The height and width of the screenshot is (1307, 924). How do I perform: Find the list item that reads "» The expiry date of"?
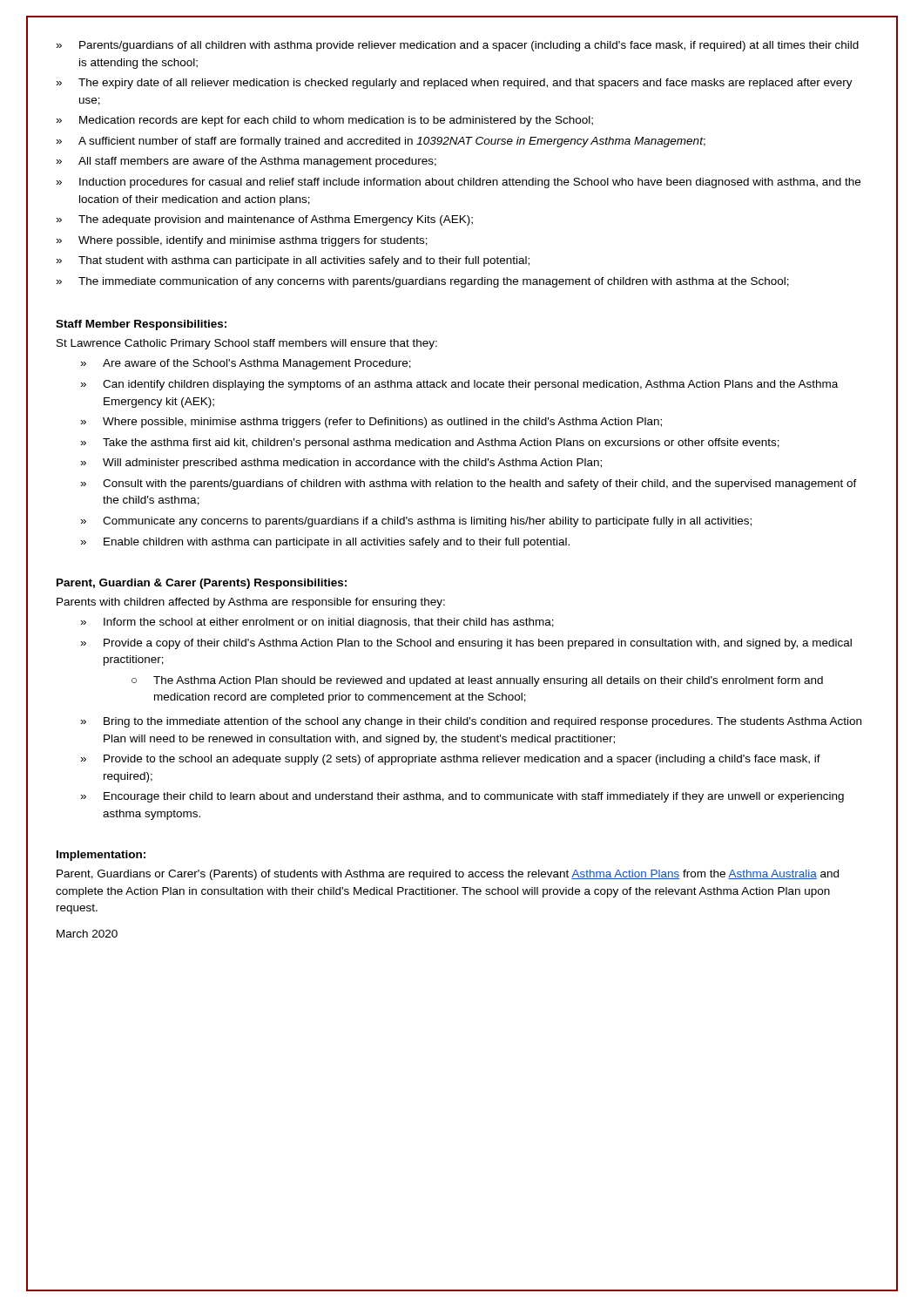pos(462,91)
